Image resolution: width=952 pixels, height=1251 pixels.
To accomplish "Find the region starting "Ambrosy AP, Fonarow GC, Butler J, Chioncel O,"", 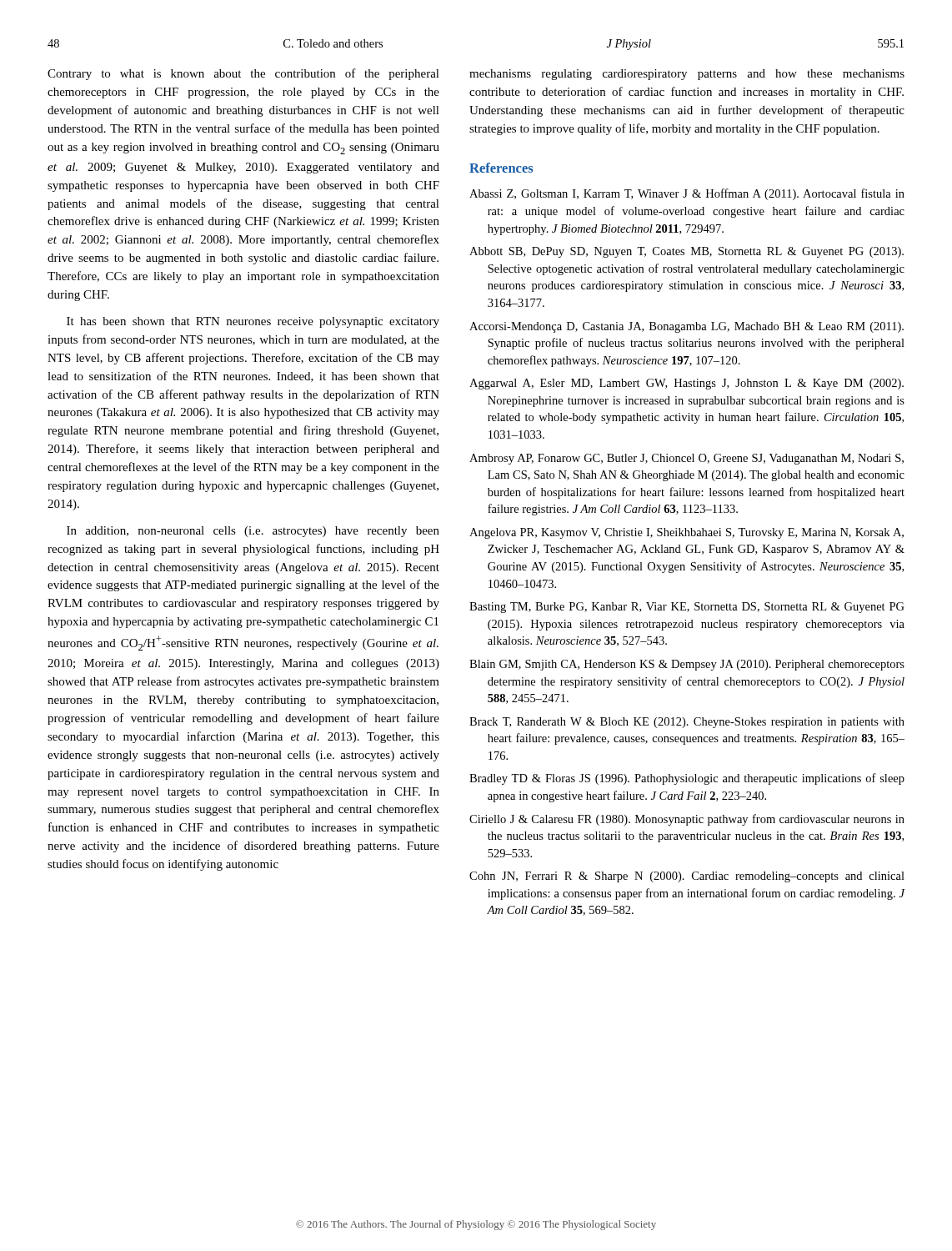I will click(x=687, y=483).
